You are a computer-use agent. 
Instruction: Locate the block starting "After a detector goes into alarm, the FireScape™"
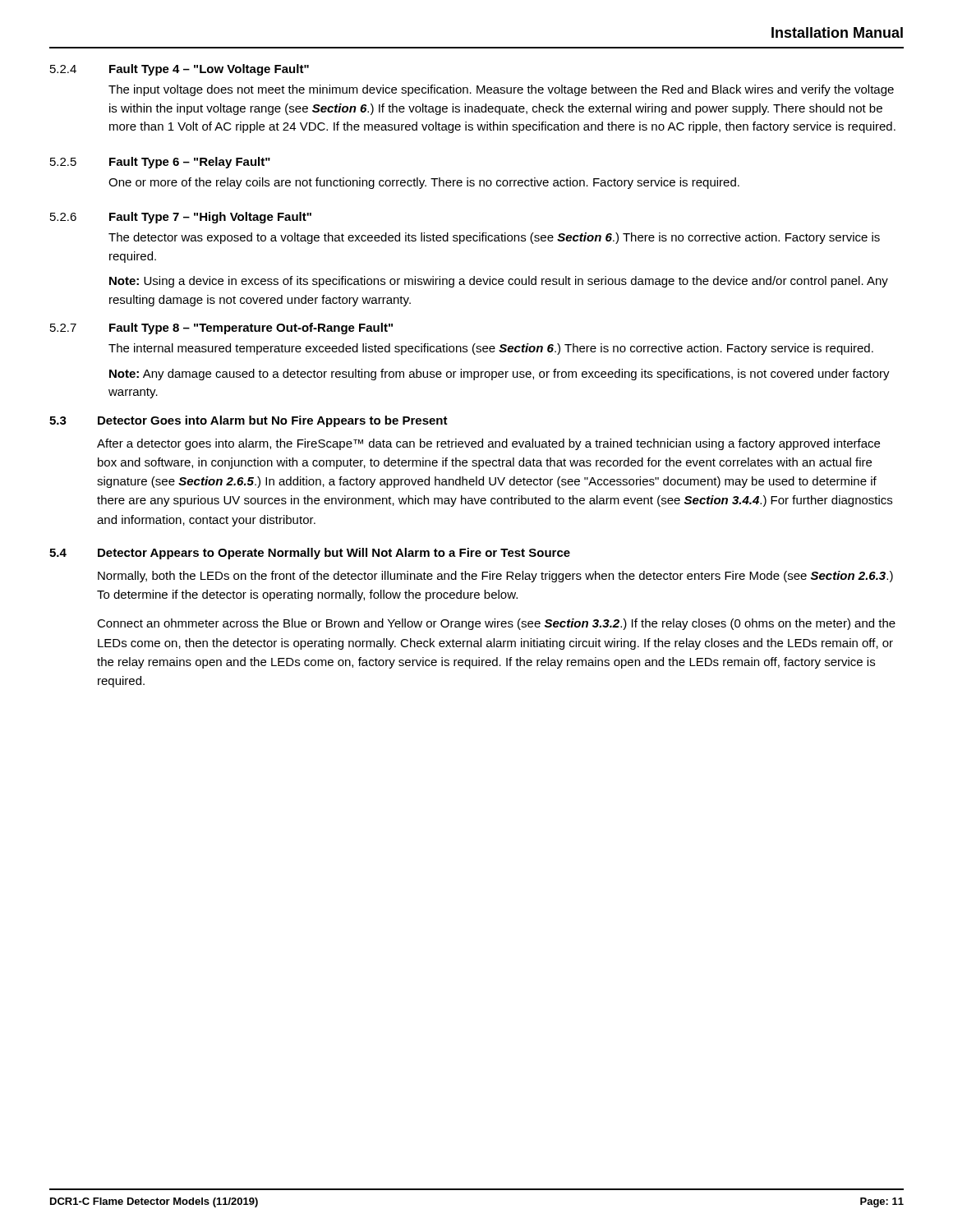coord(495,481)
